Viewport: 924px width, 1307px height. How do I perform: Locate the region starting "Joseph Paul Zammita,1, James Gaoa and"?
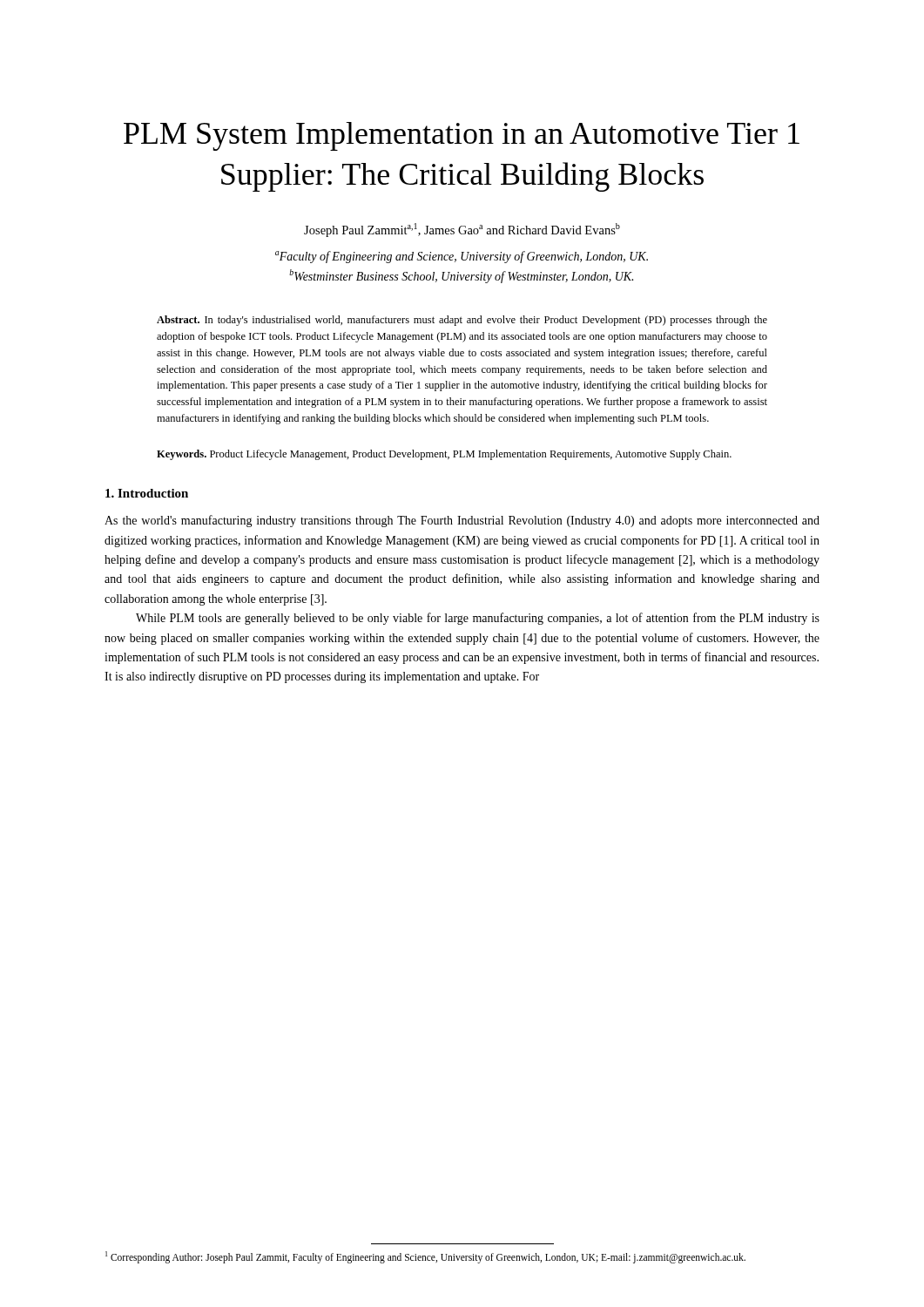[x=462, y=229]
